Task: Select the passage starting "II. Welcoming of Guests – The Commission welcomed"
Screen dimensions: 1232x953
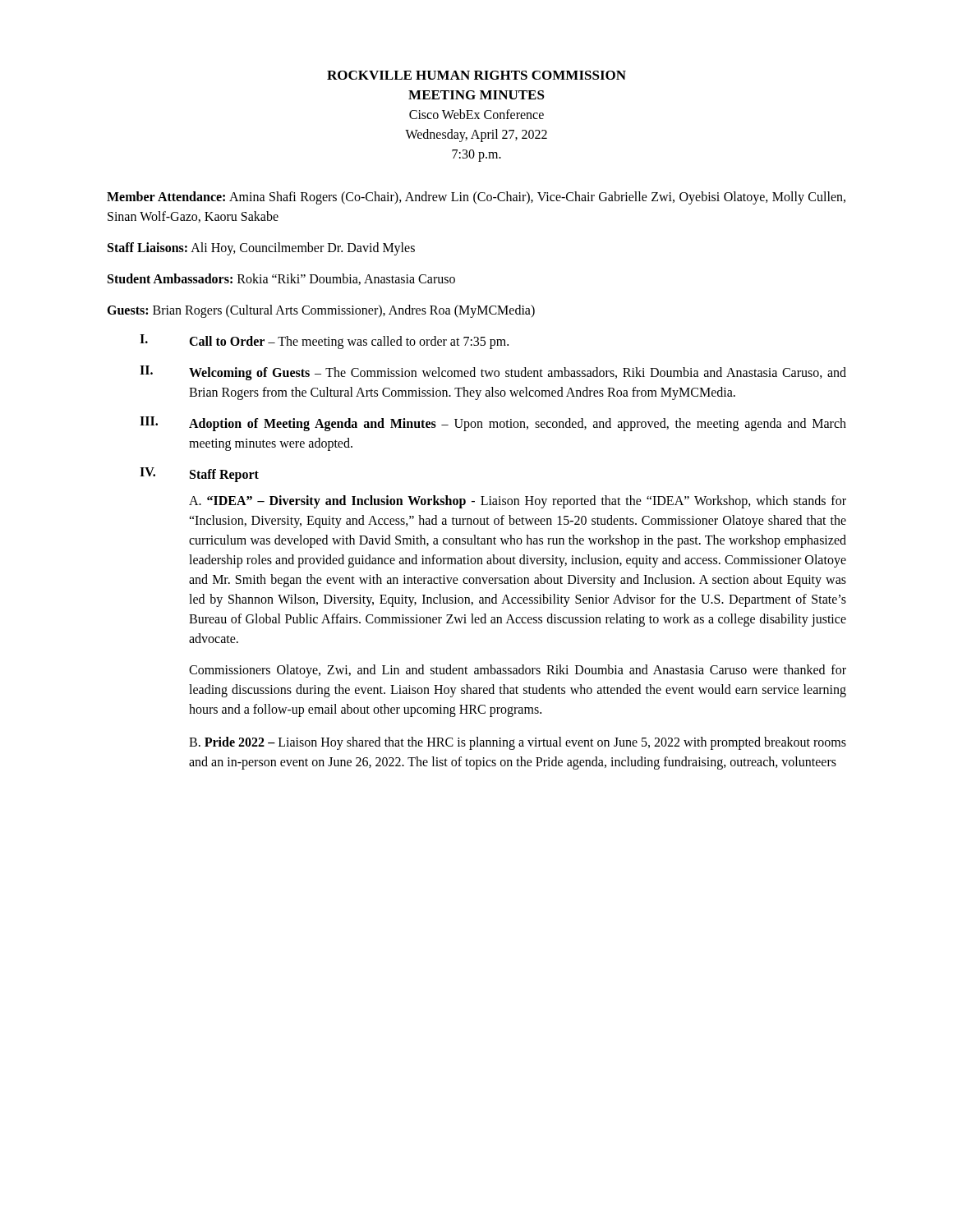Action: pos(476,382)
